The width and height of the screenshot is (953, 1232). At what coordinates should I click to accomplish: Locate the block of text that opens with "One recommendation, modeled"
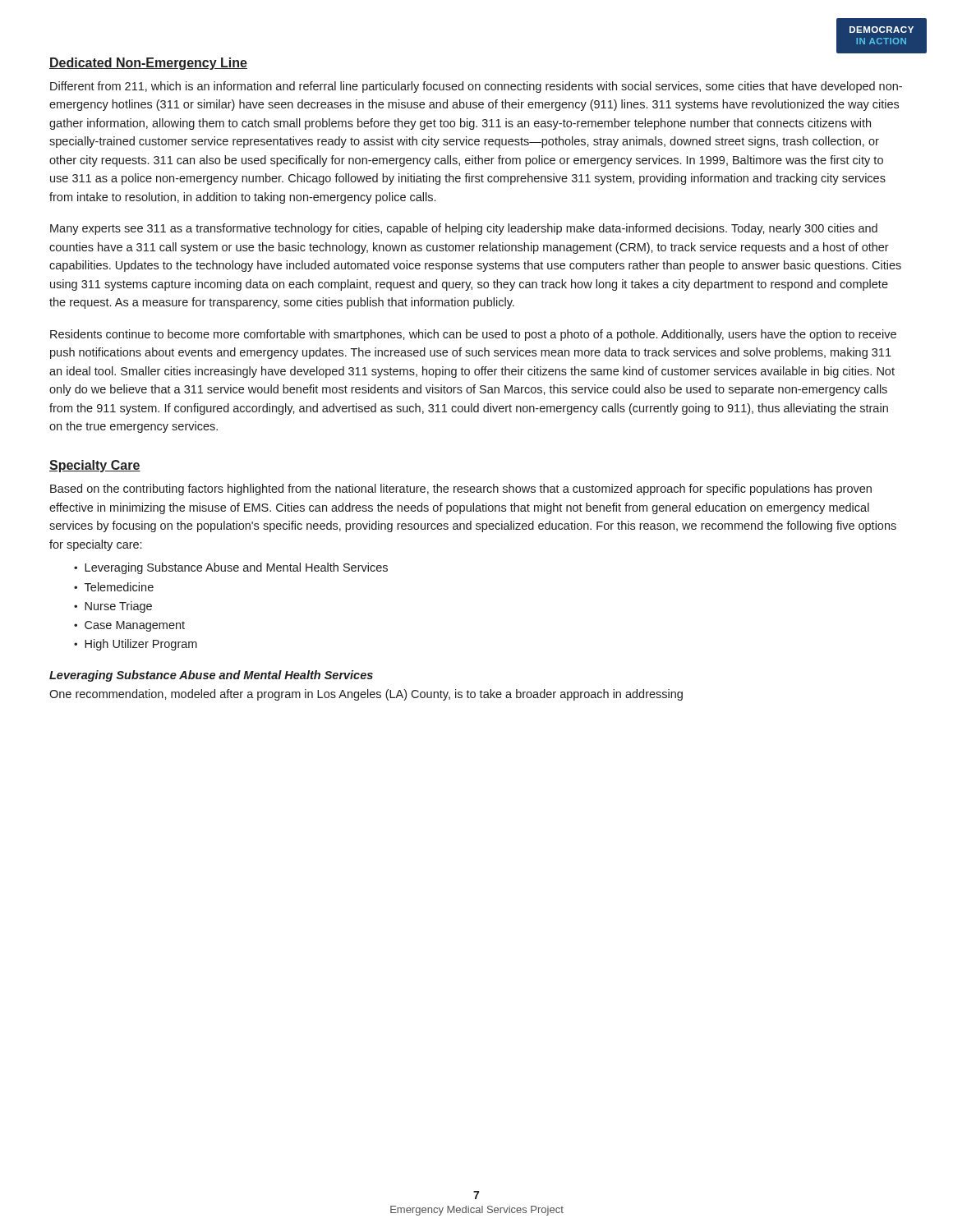[366, 694]
